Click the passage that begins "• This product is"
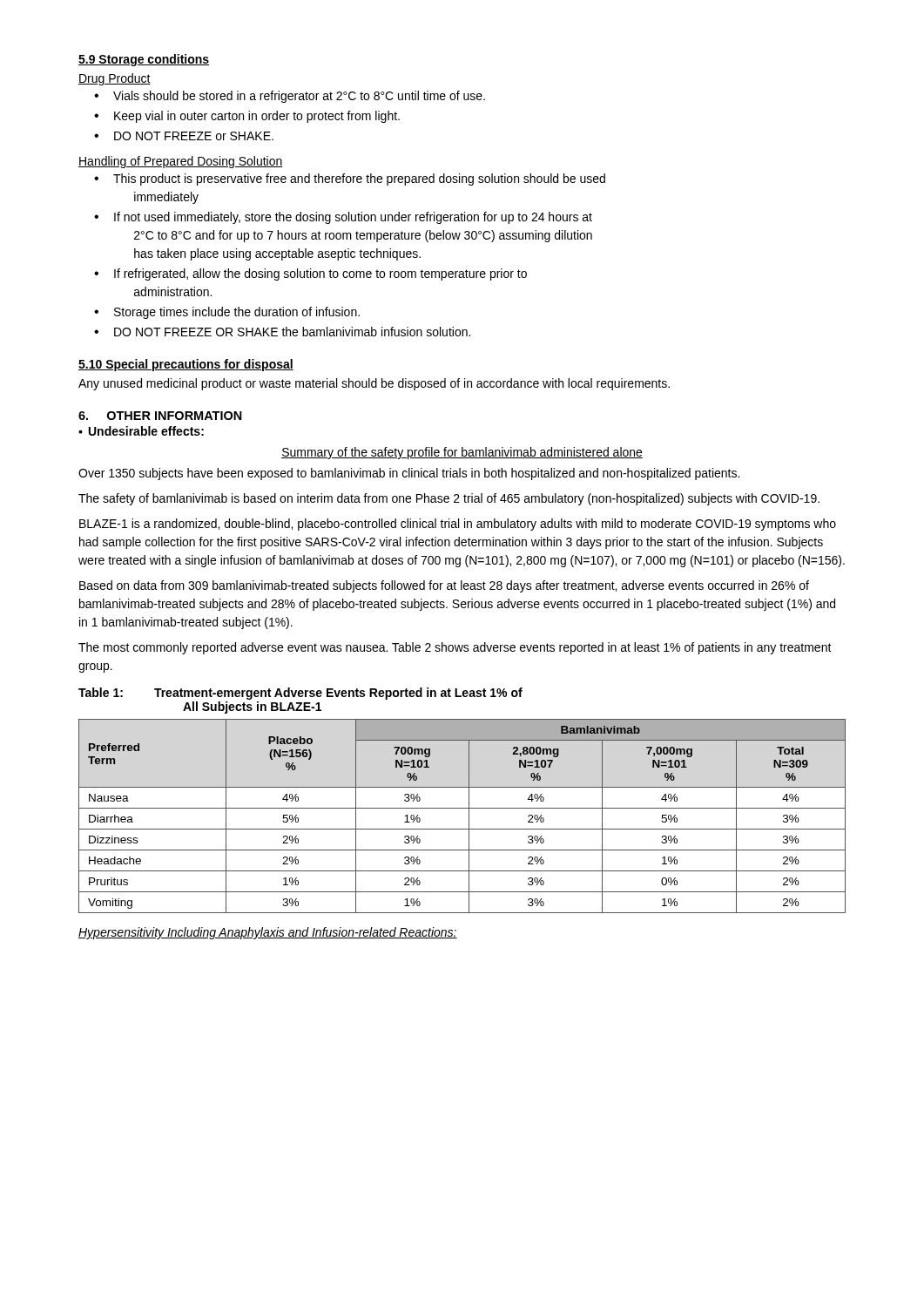Image resolution: width=924 pixels, height=1307 pixels. 350,188
